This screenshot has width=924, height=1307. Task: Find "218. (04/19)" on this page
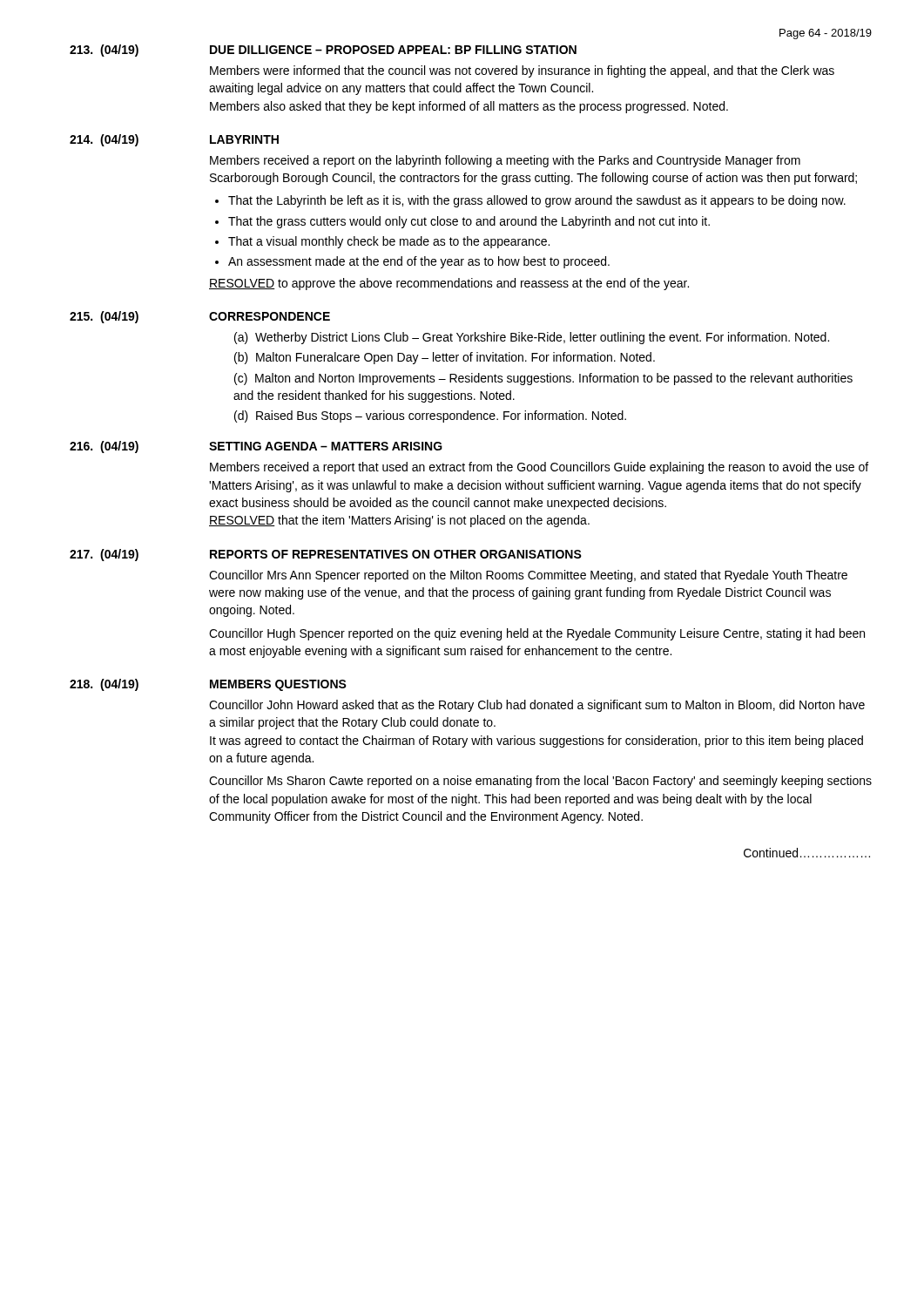point(104,684)
